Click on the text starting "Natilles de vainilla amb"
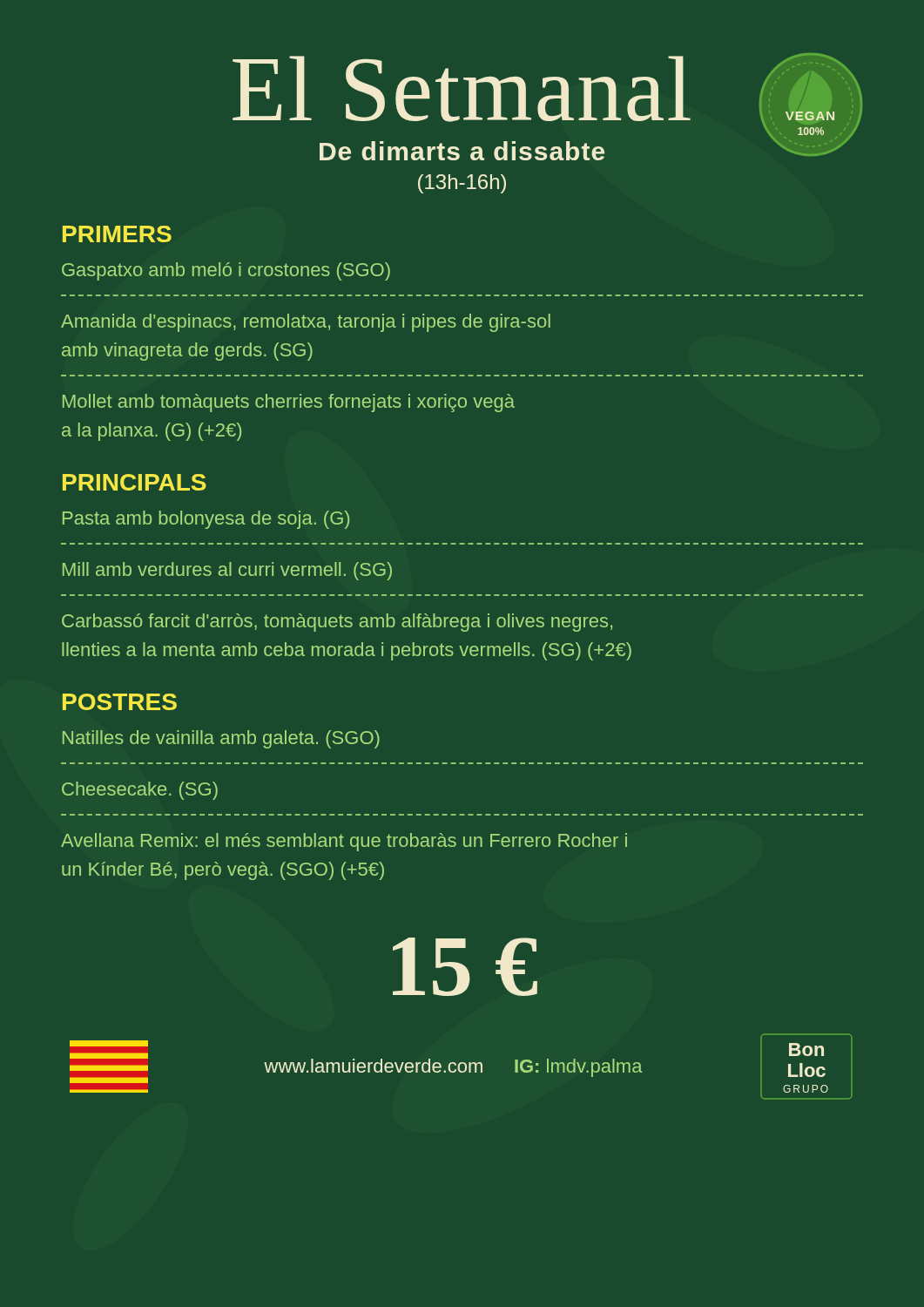The width and height of the screenshot is (924, 1307). pyautogui.click(x=221, y=738)
